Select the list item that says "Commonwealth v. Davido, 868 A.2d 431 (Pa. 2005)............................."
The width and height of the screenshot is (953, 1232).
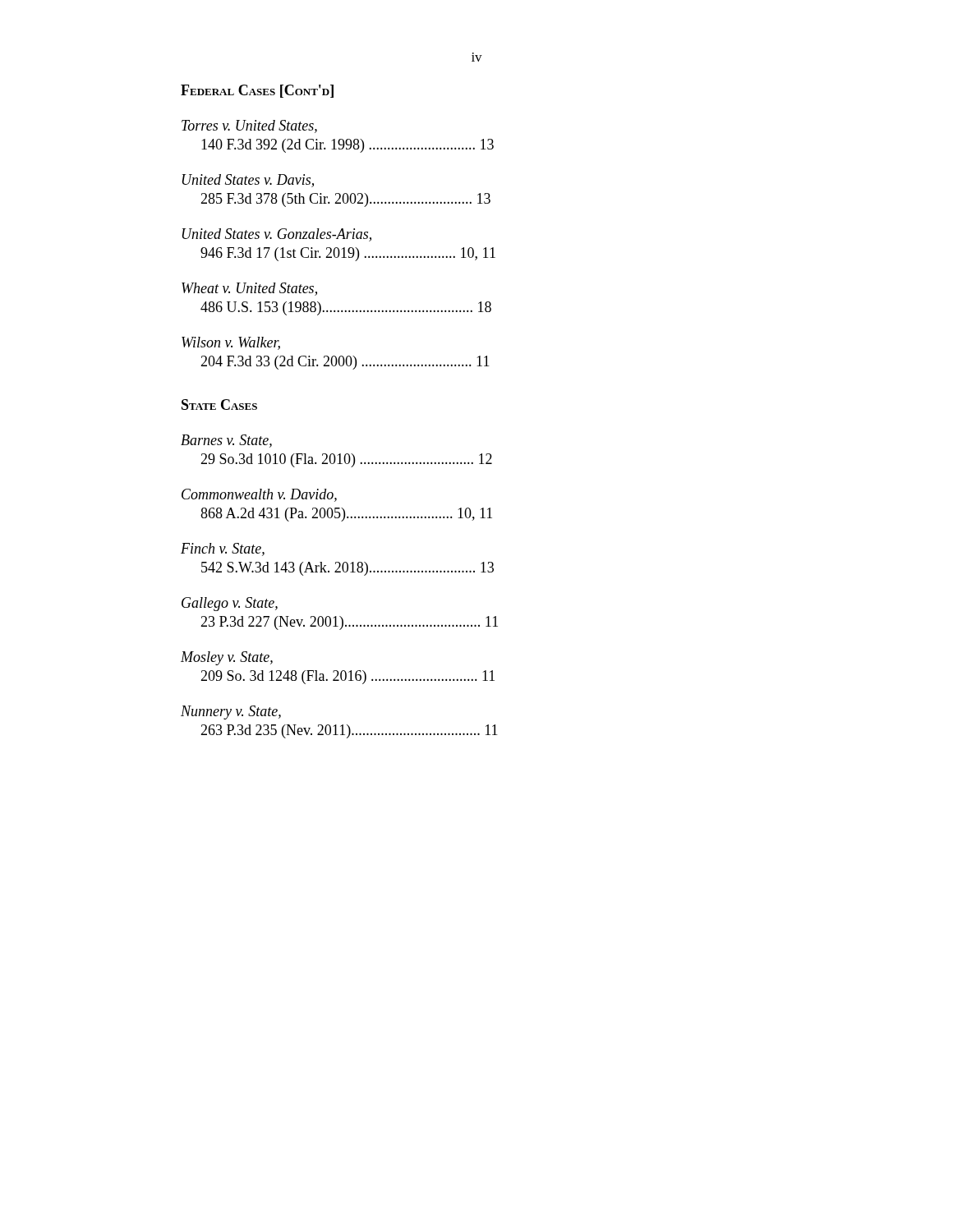pyautogui.click(x=493, y=504)
